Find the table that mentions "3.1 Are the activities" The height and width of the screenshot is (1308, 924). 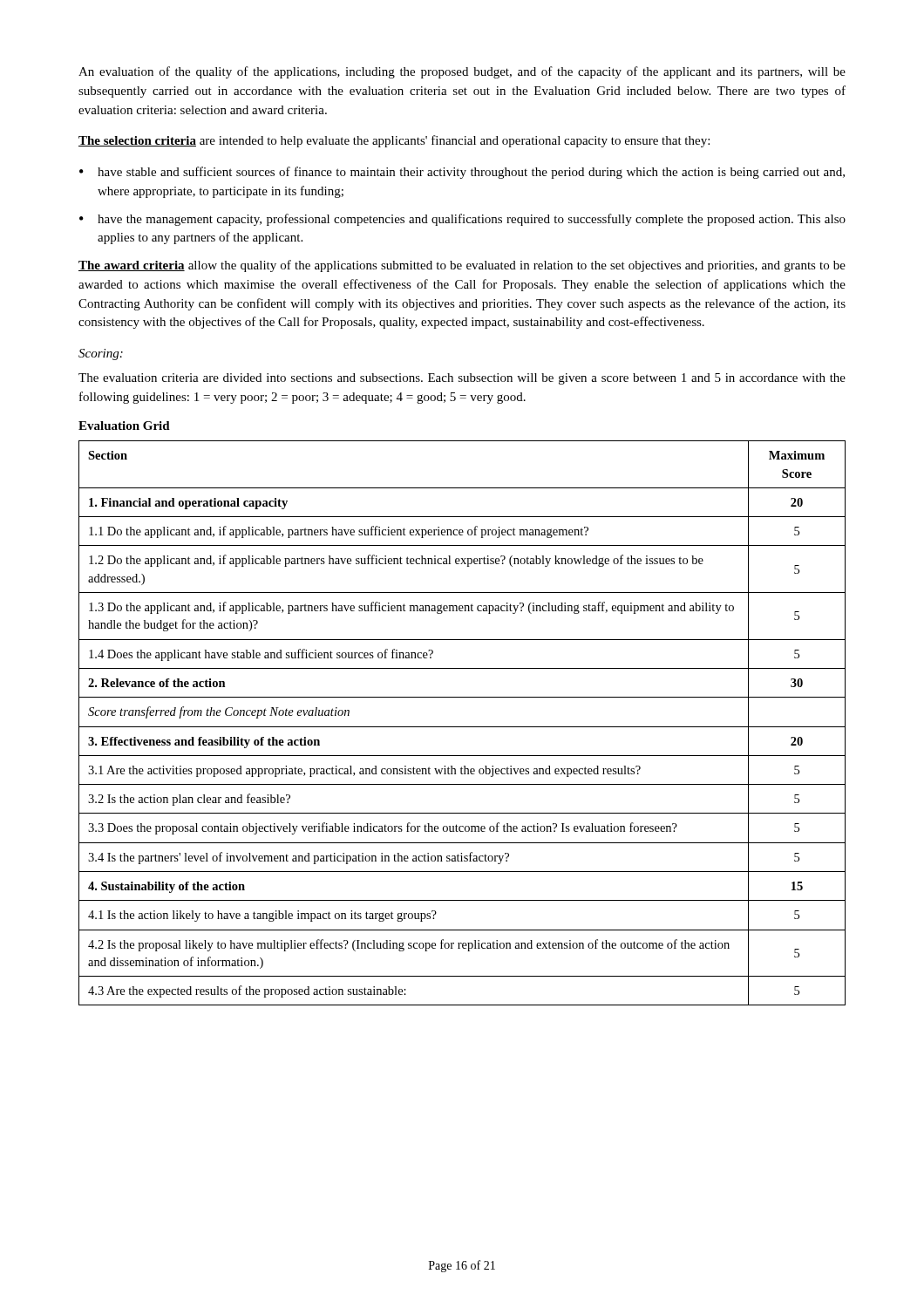tap(462, 723)
